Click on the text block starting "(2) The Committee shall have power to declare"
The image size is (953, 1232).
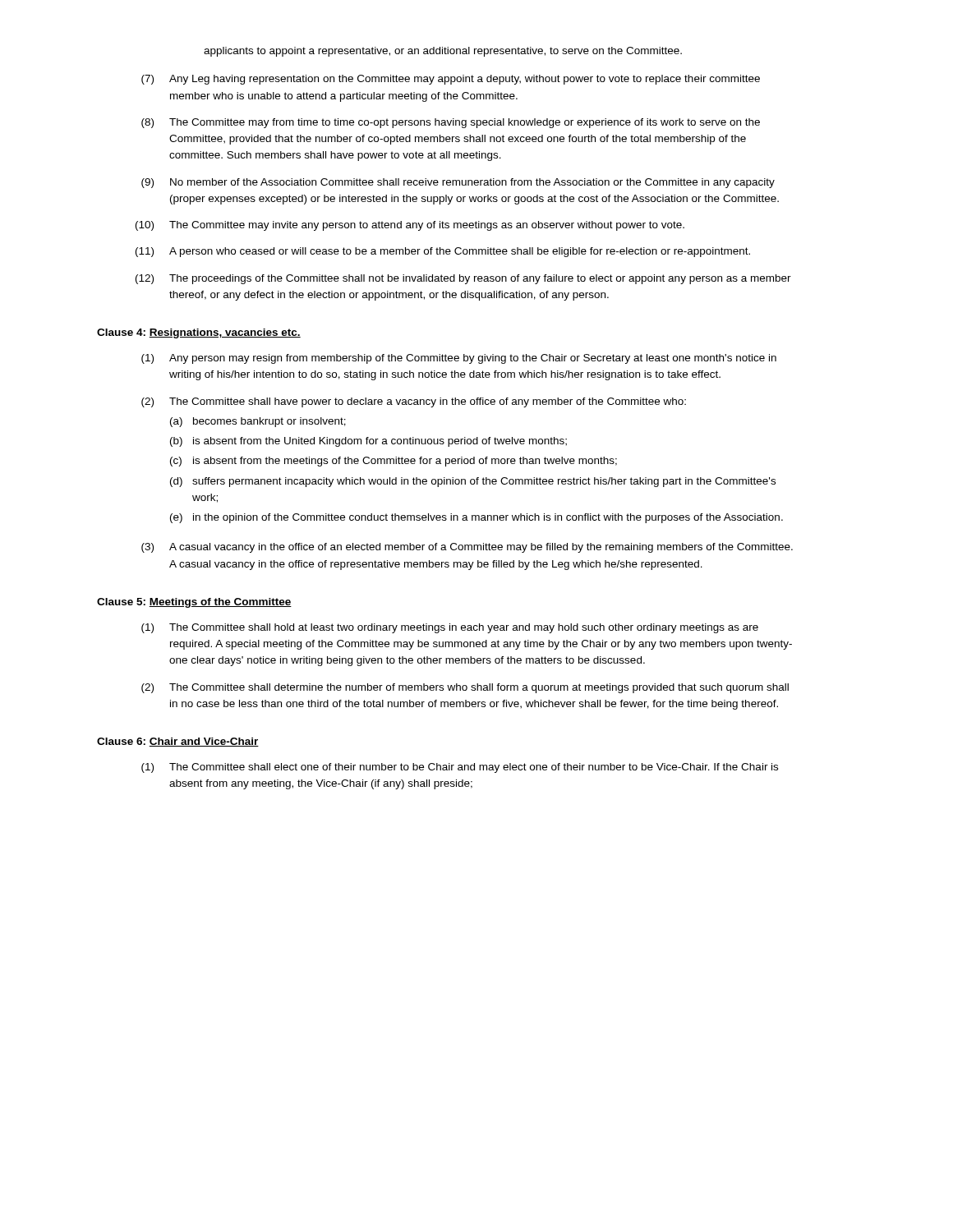(x=446, y=461)
